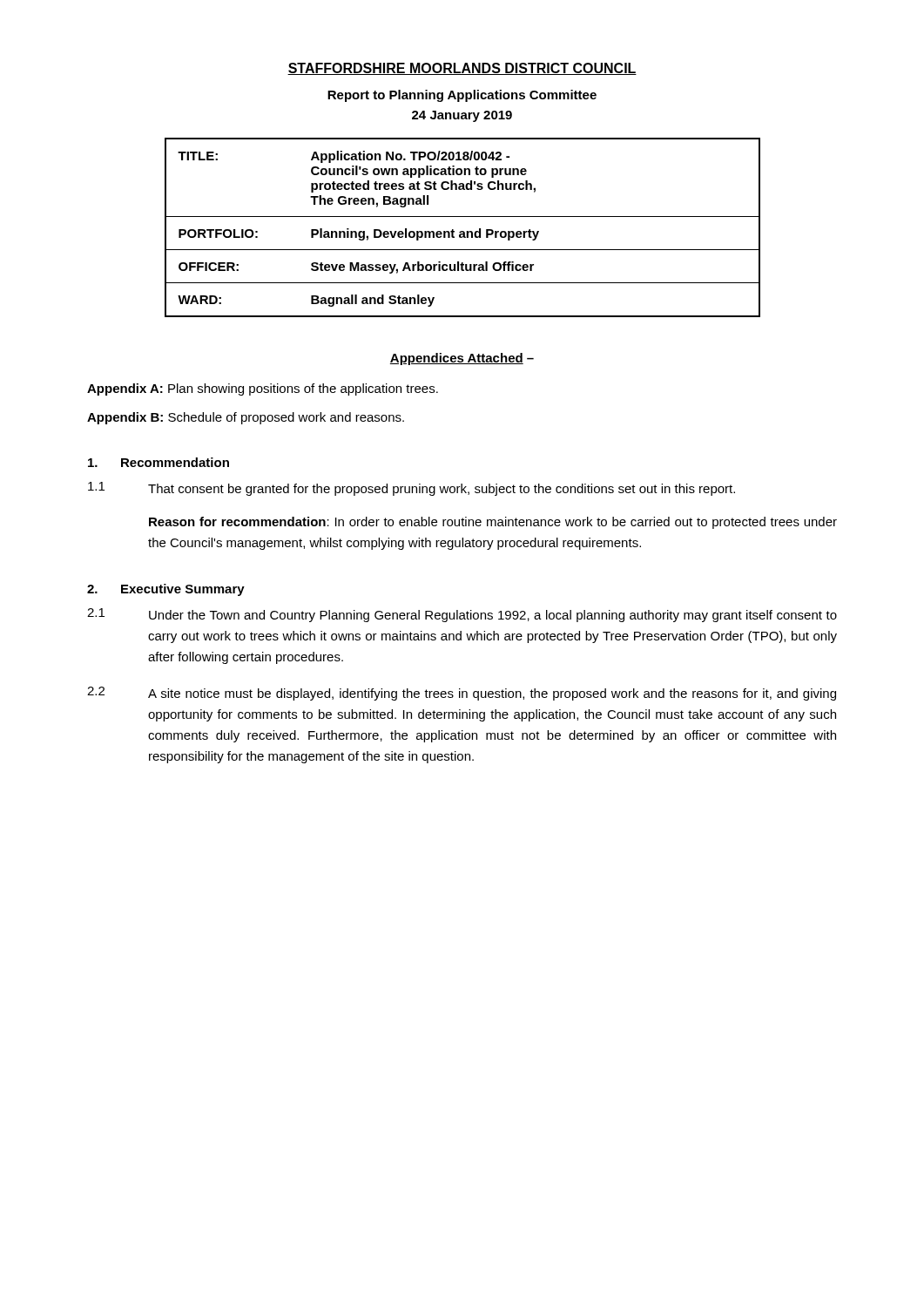
Task: Select the block starting "STAFFORDSHIRE MOORLANDS DISTRICT COUNCIL"
Action: click(x=462, y=68)
